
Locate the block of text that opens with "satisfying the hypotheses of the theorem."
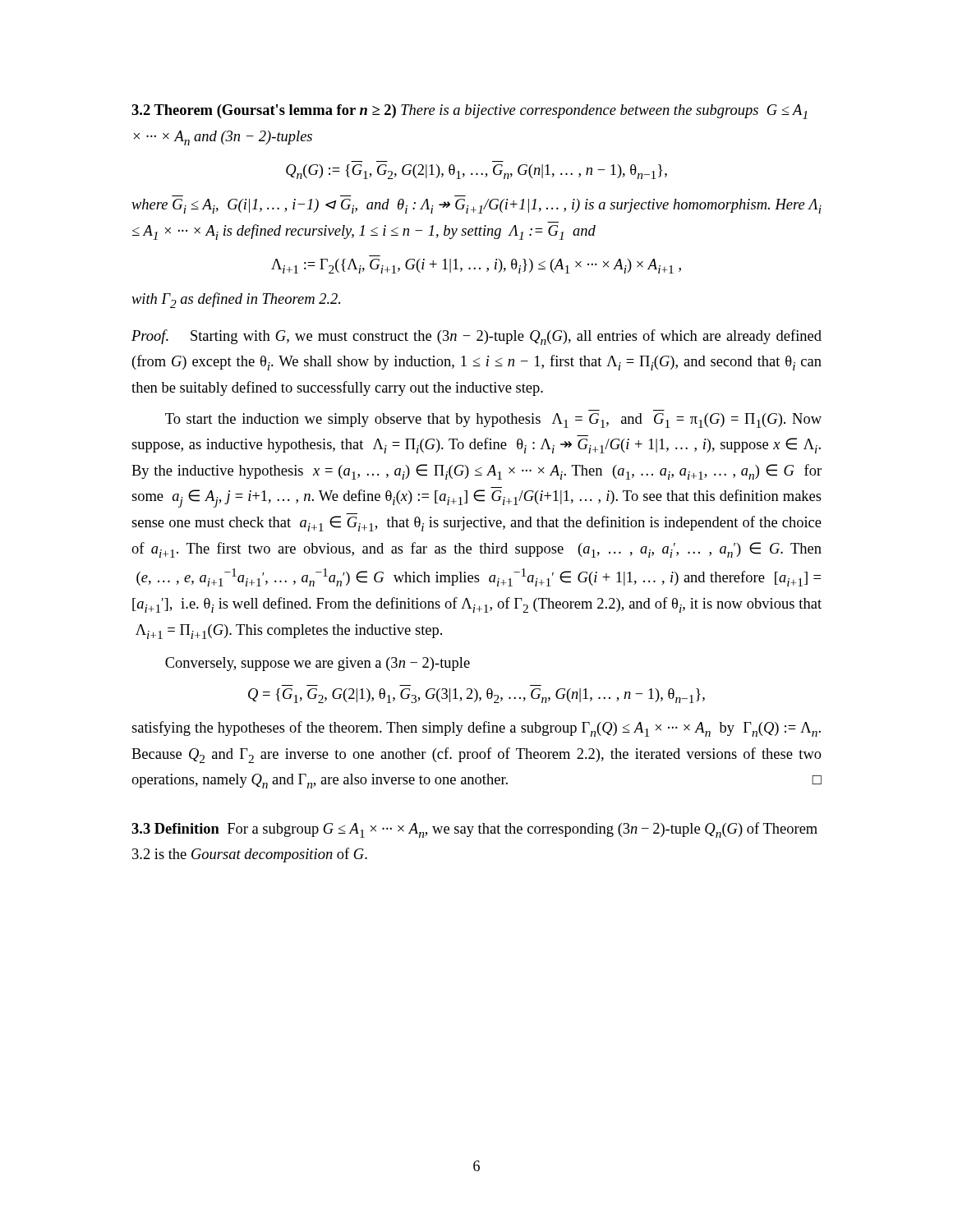[476, 756]
